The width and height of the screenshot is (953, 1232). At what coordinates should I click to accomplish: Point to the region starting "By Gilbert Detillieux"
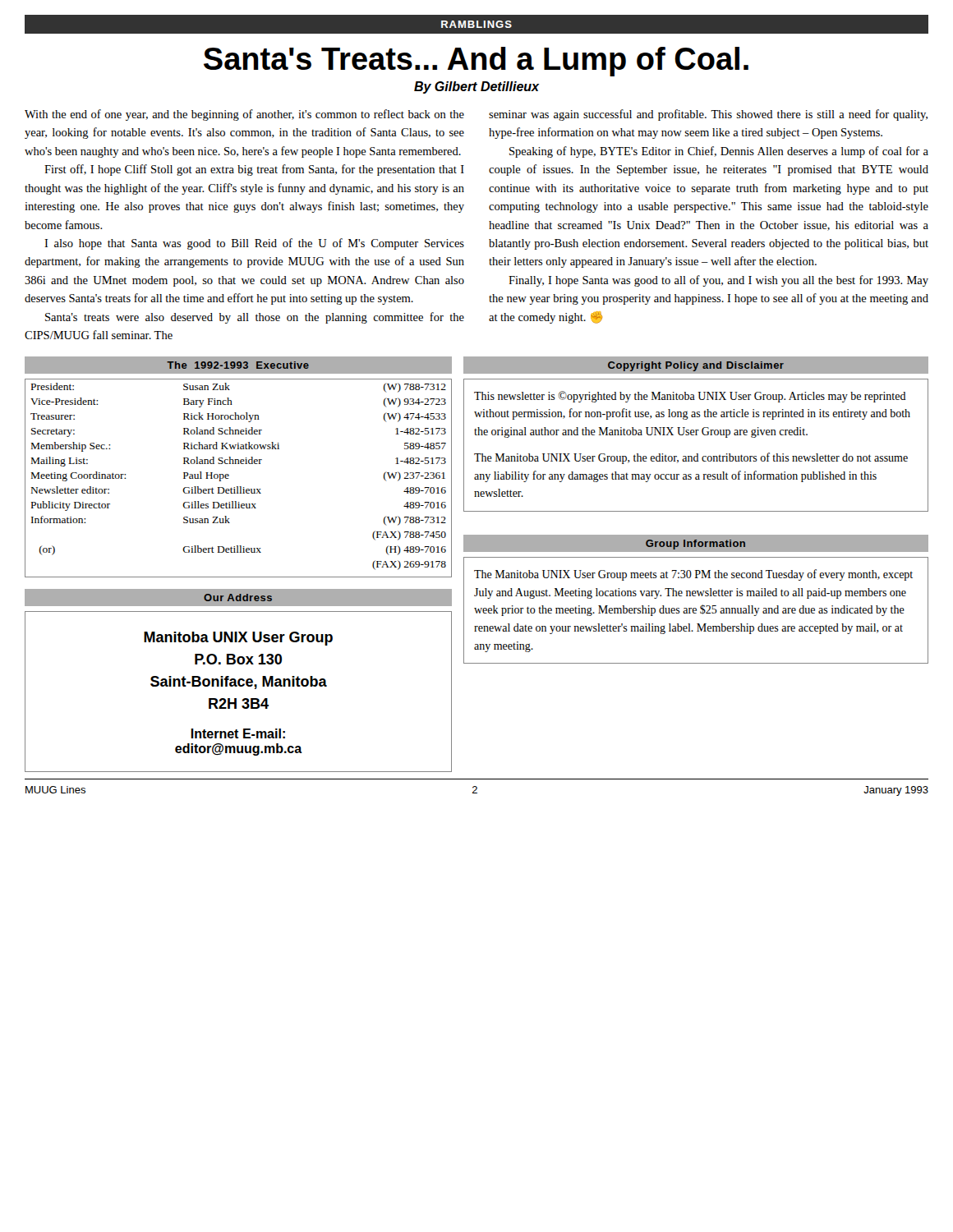point(476,86)
